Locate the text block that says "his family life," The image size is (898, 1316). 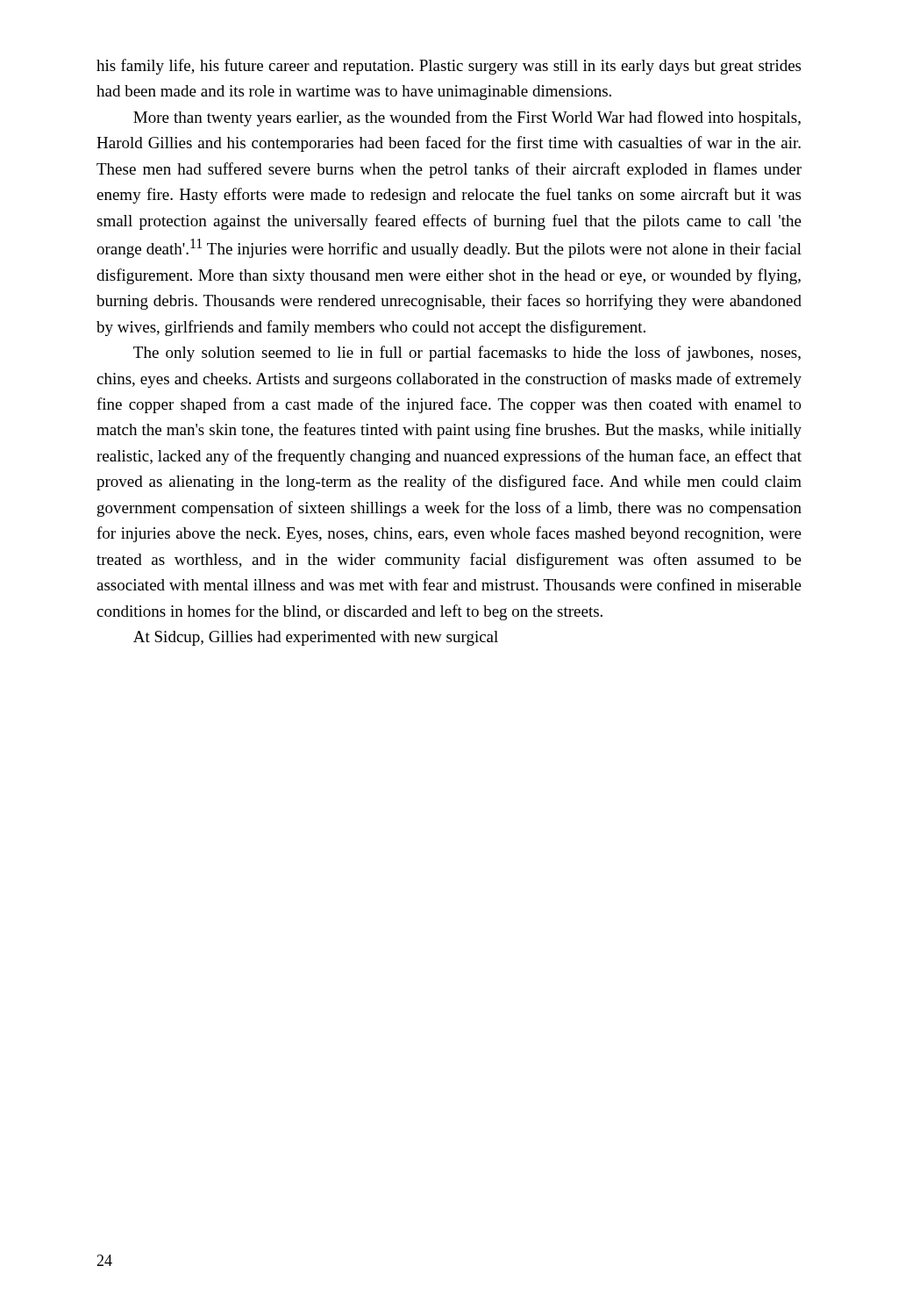[x=449, y=351]
